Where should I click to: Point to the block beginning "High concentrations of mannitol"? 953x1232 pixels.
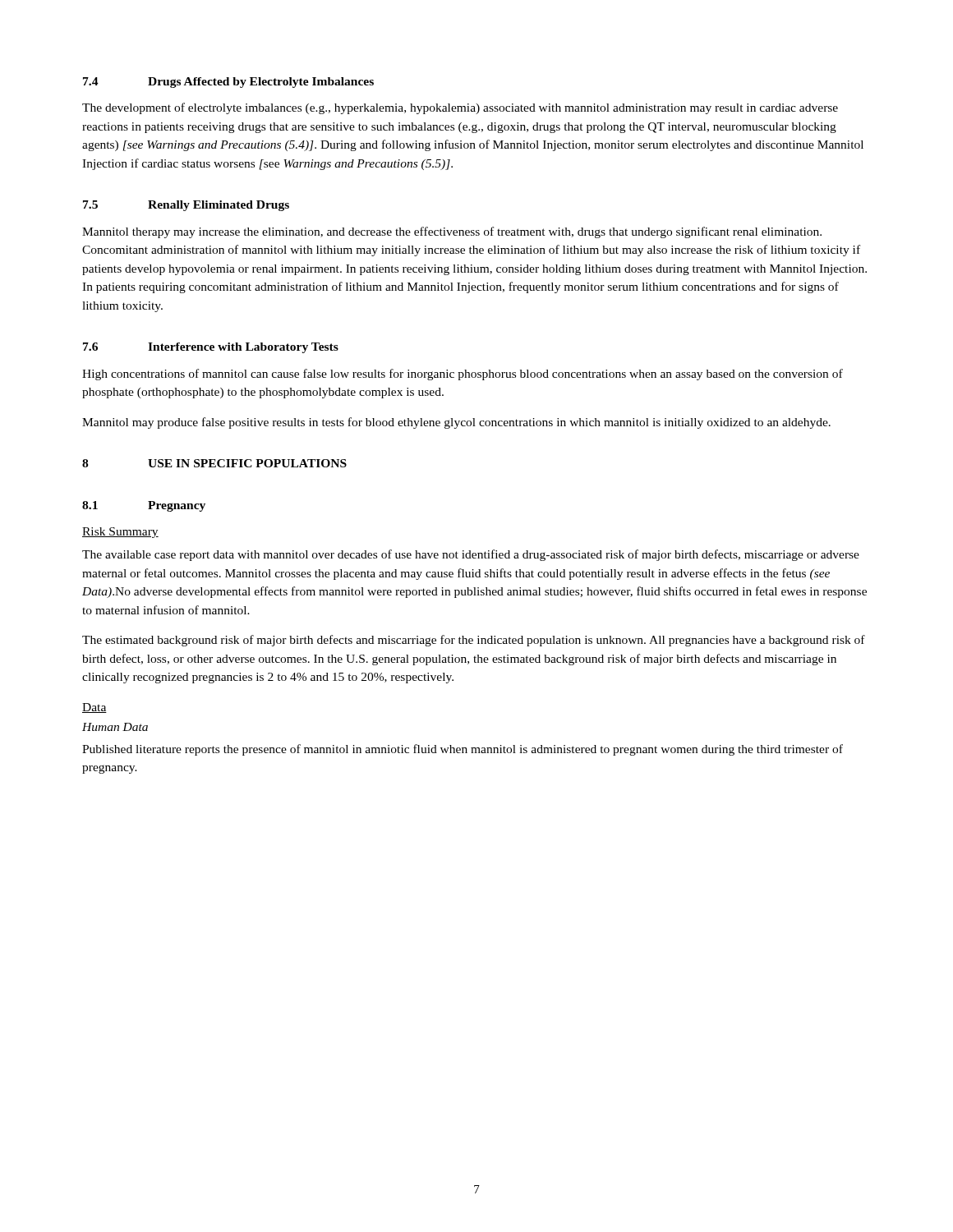point(462,382)
